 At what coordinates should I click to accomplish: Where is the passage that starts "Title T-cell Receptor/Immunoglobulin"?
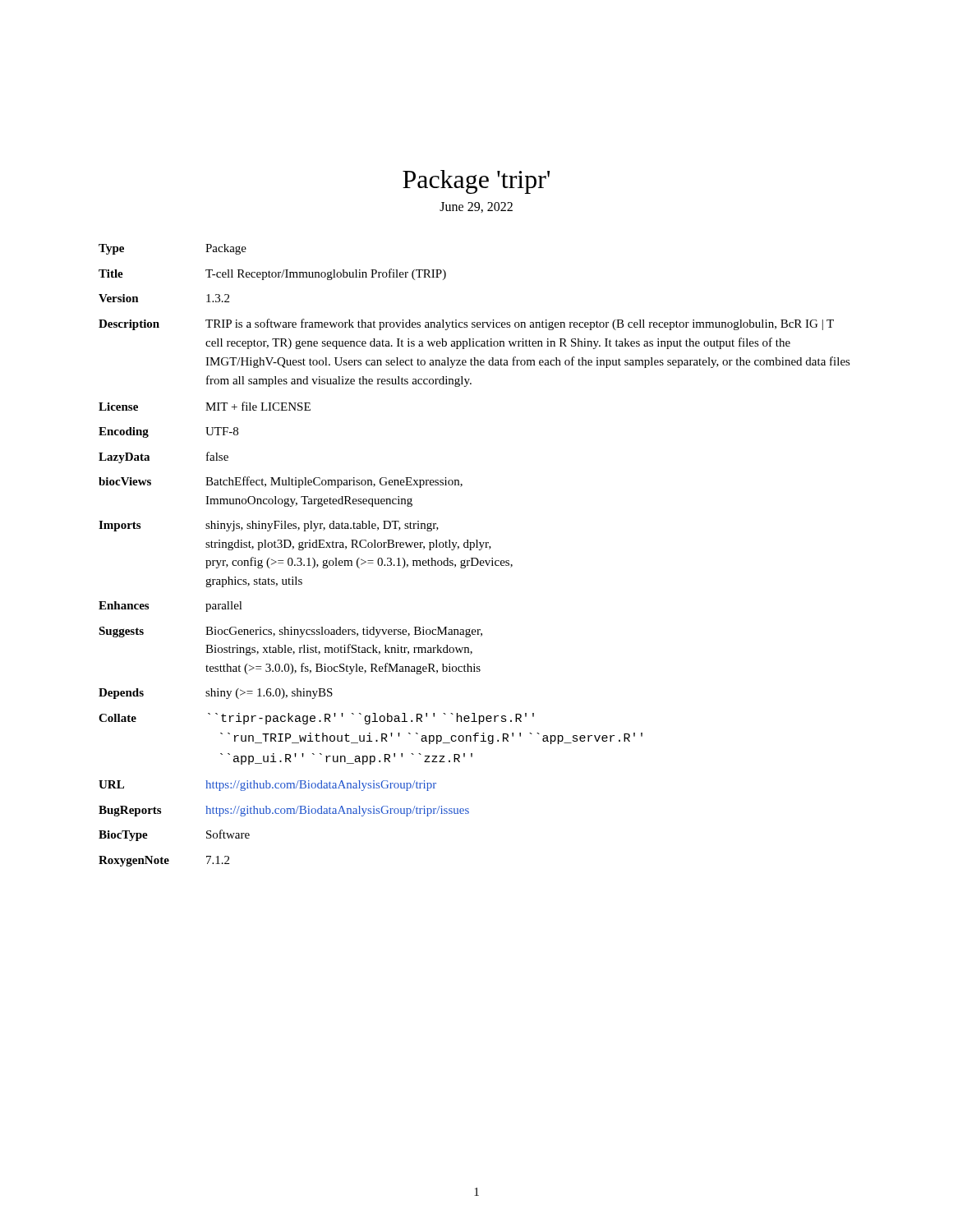point(272,274)
